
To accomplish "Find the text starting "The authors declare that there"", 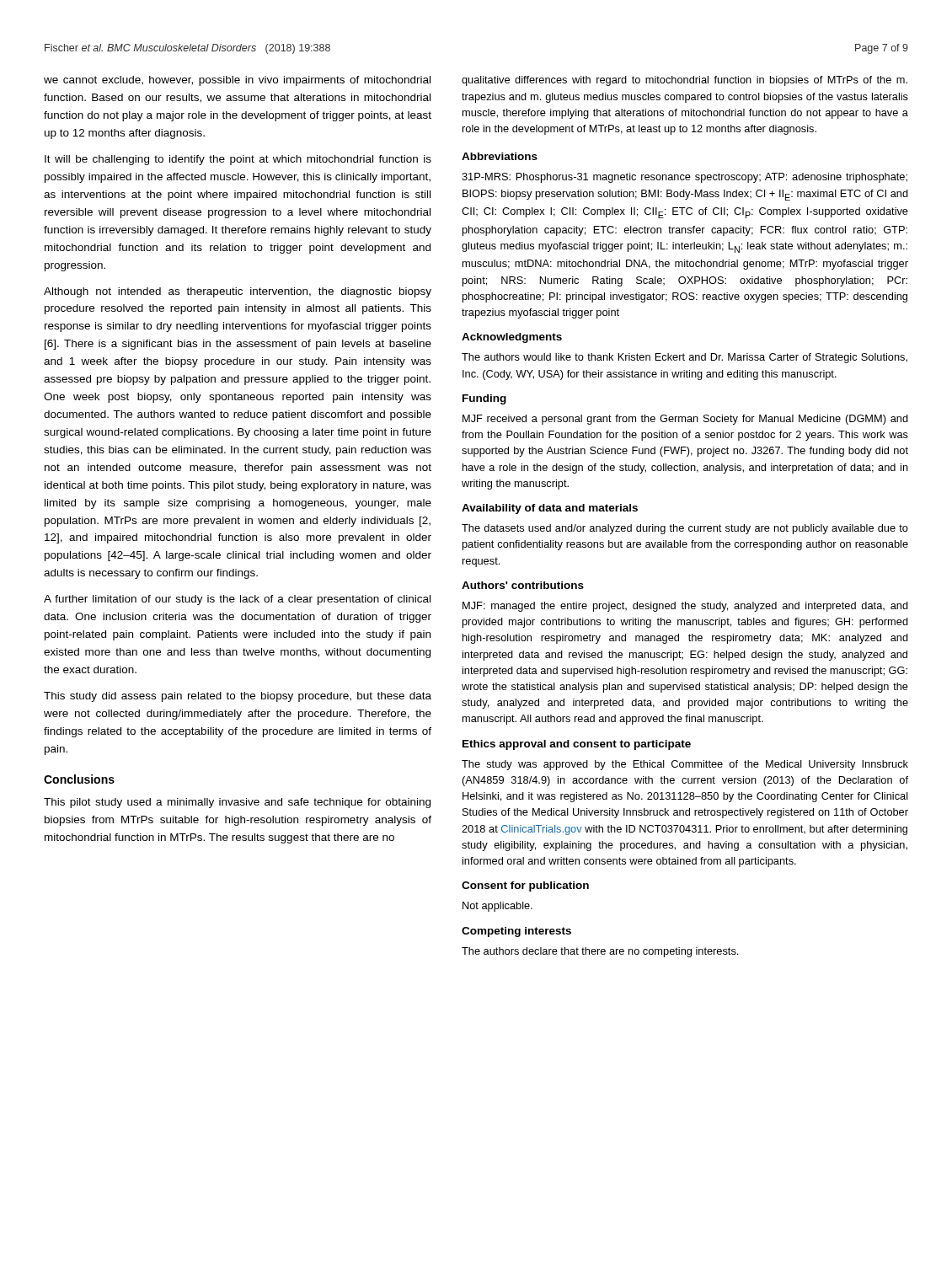I will tap(685, 951).
